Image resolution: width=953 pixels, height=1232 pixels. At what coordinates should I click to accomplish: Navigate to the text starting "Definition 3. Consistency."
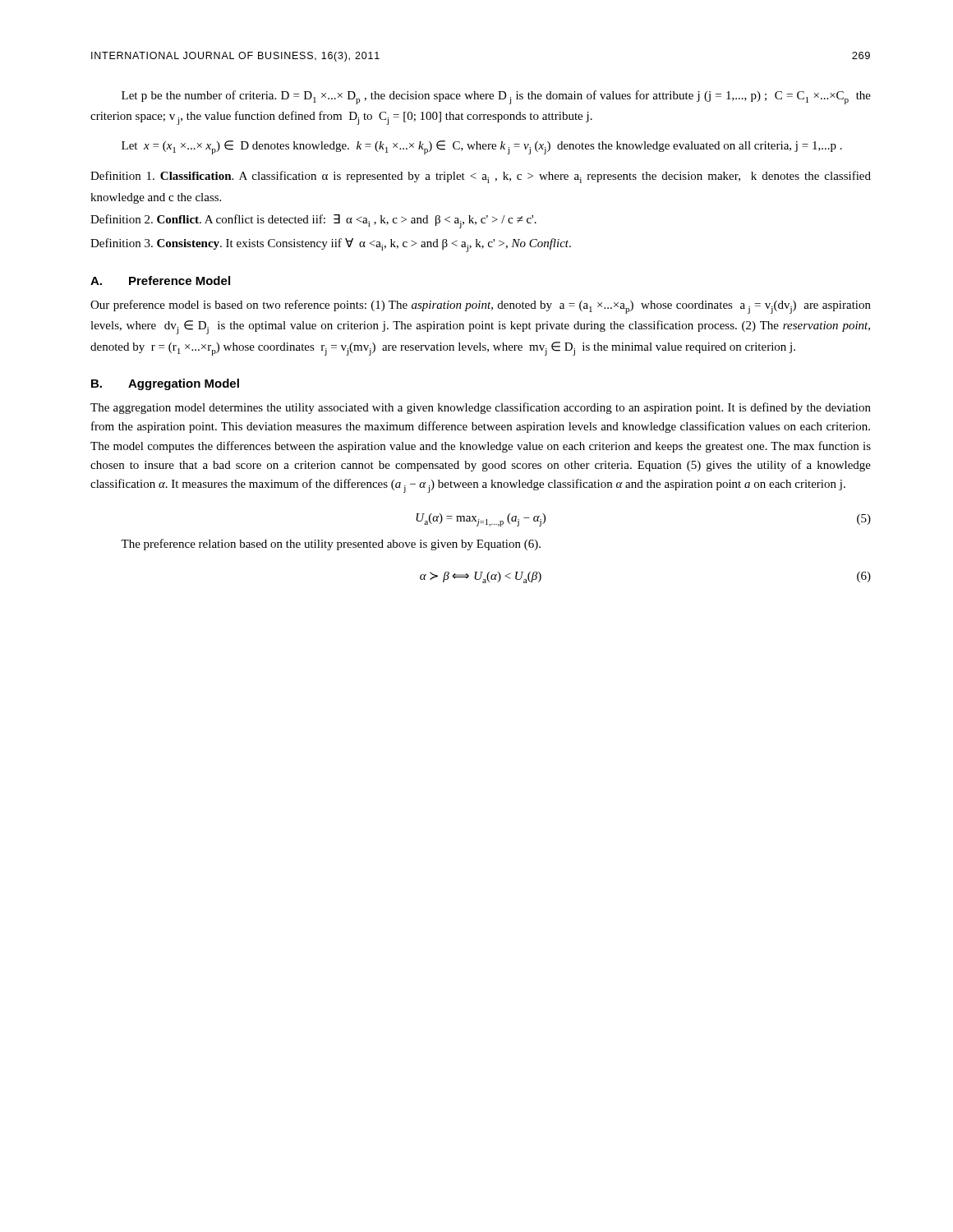(331, 245)
